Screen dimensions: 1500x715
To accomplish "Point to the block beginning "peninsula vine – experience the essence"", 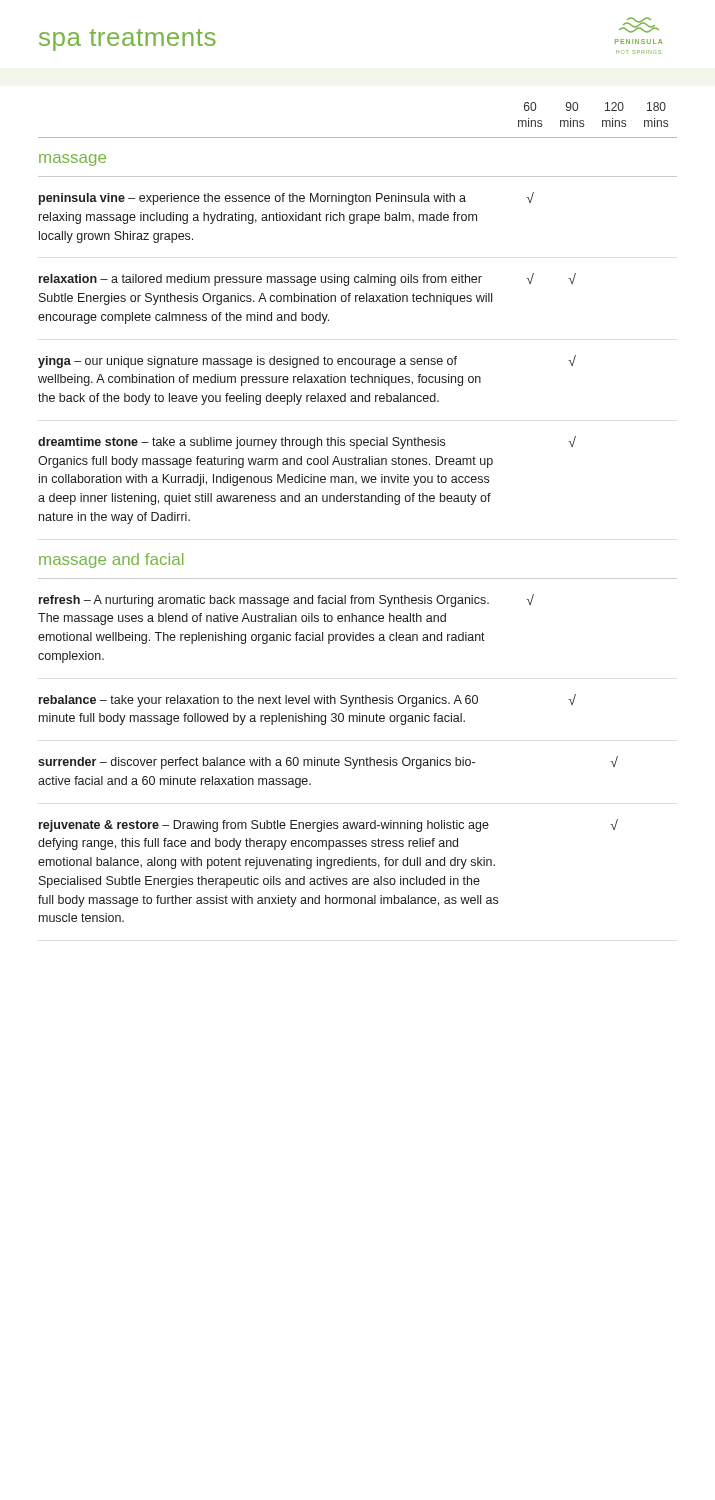I will click(x=358, y=217).
